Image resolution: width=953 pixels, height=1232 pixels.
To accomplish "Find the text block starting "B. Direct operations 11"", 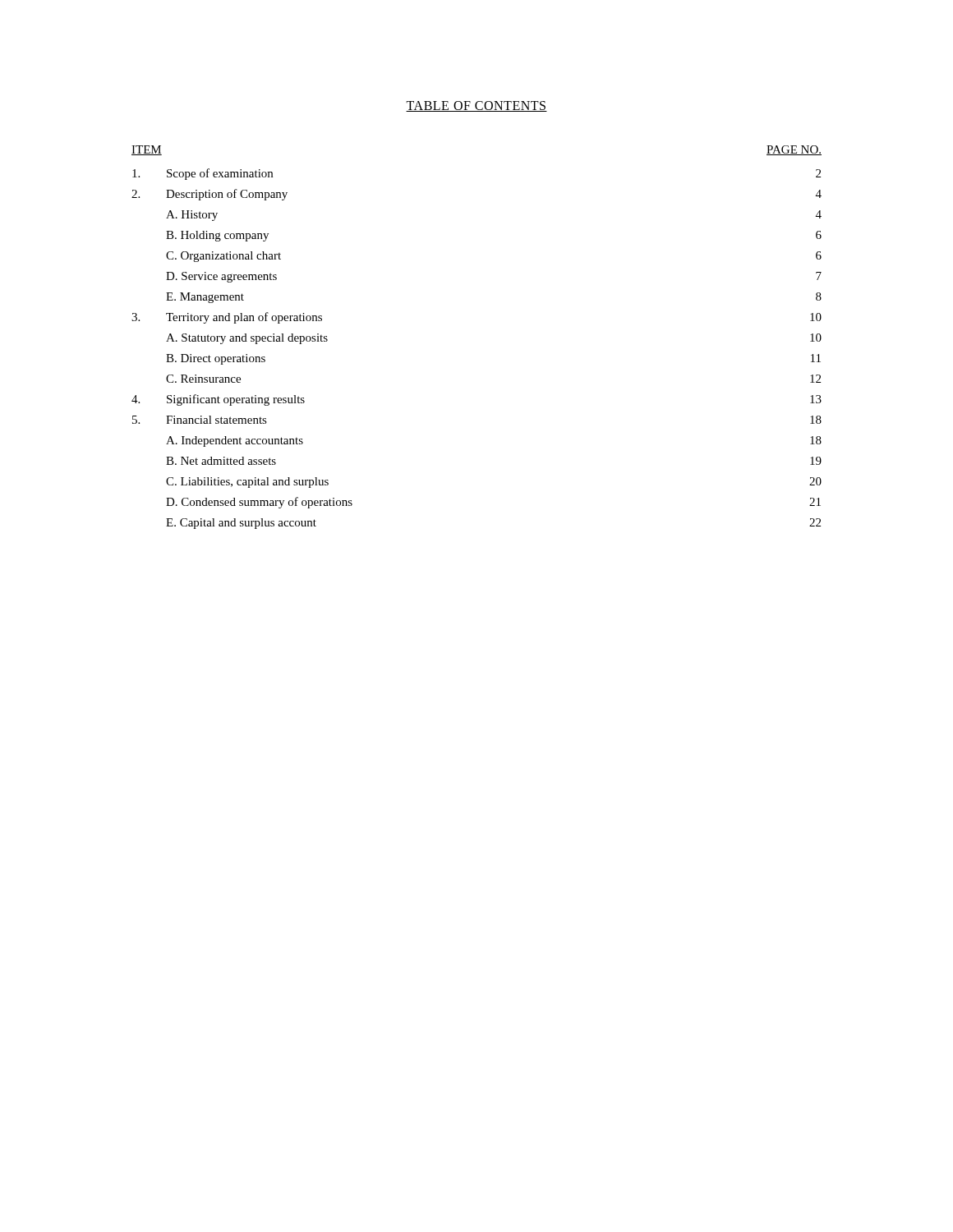I will click(220, 359).
